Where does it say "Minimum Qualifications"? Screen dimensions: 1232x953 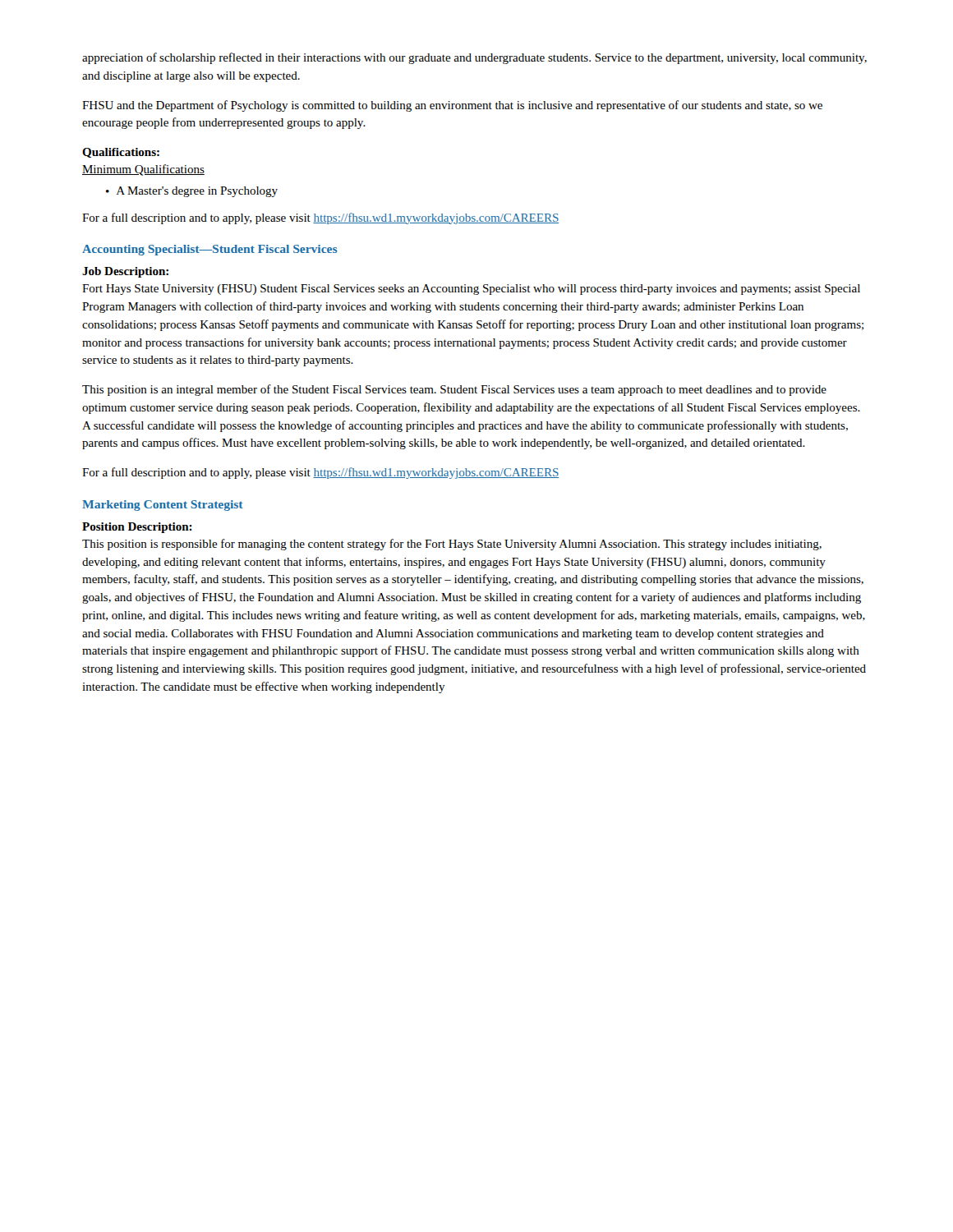(x=143, y=169)
